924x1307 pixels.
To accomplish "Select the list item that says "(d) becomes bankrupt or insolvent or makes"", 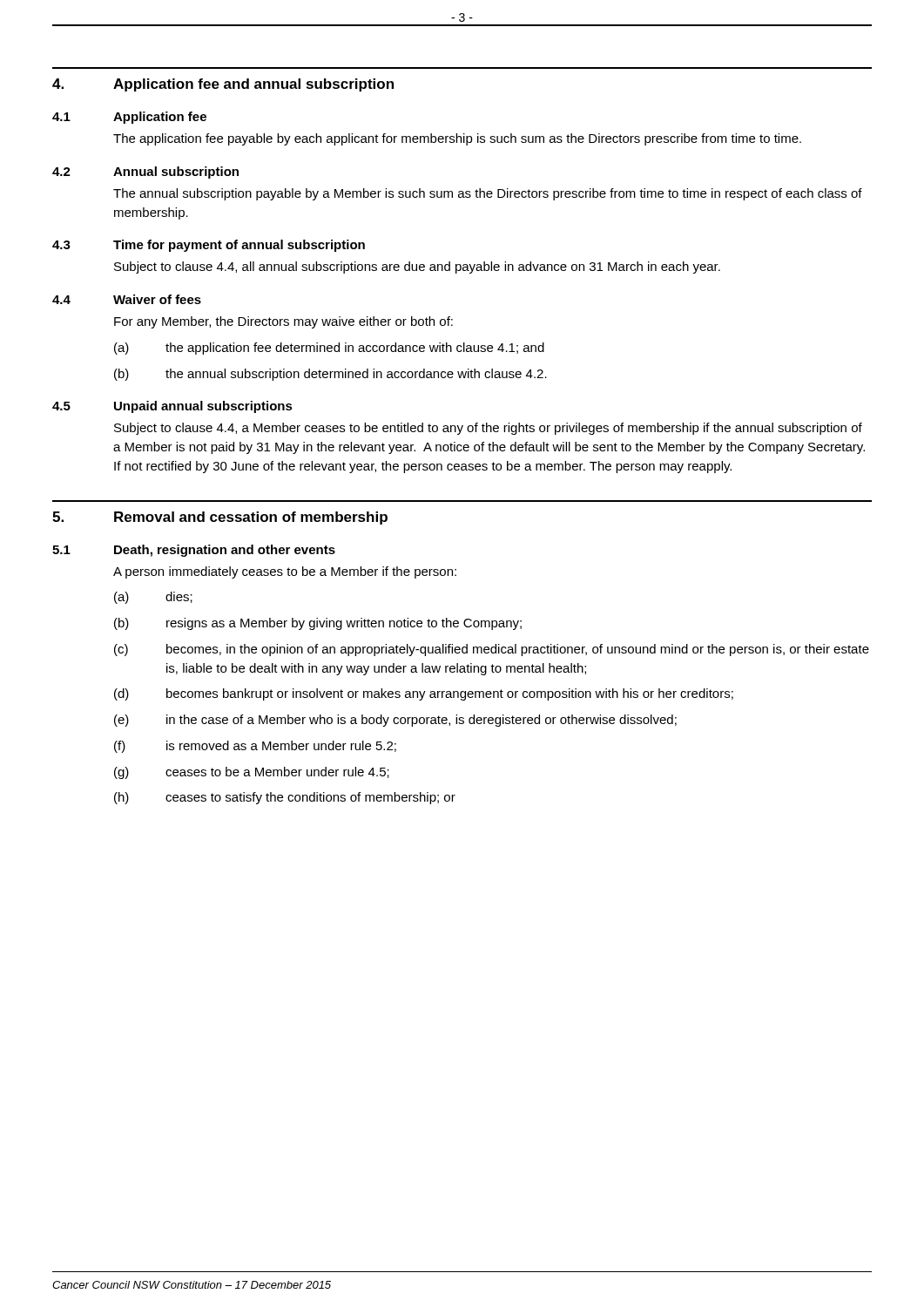I will click(x=492, y=694).
